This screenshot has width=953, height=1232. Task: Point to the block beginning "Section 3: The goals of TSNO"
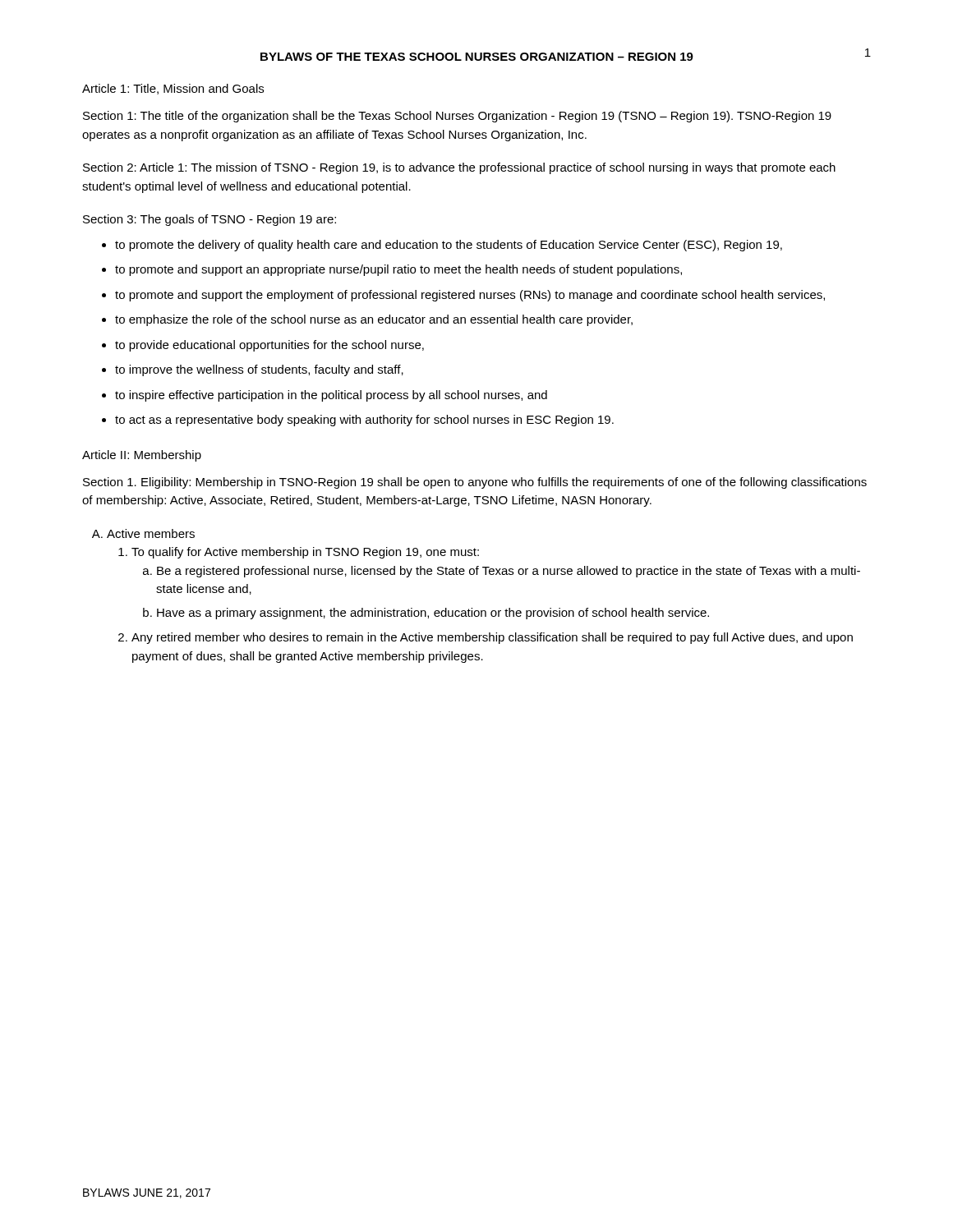(x=210, y=219)
